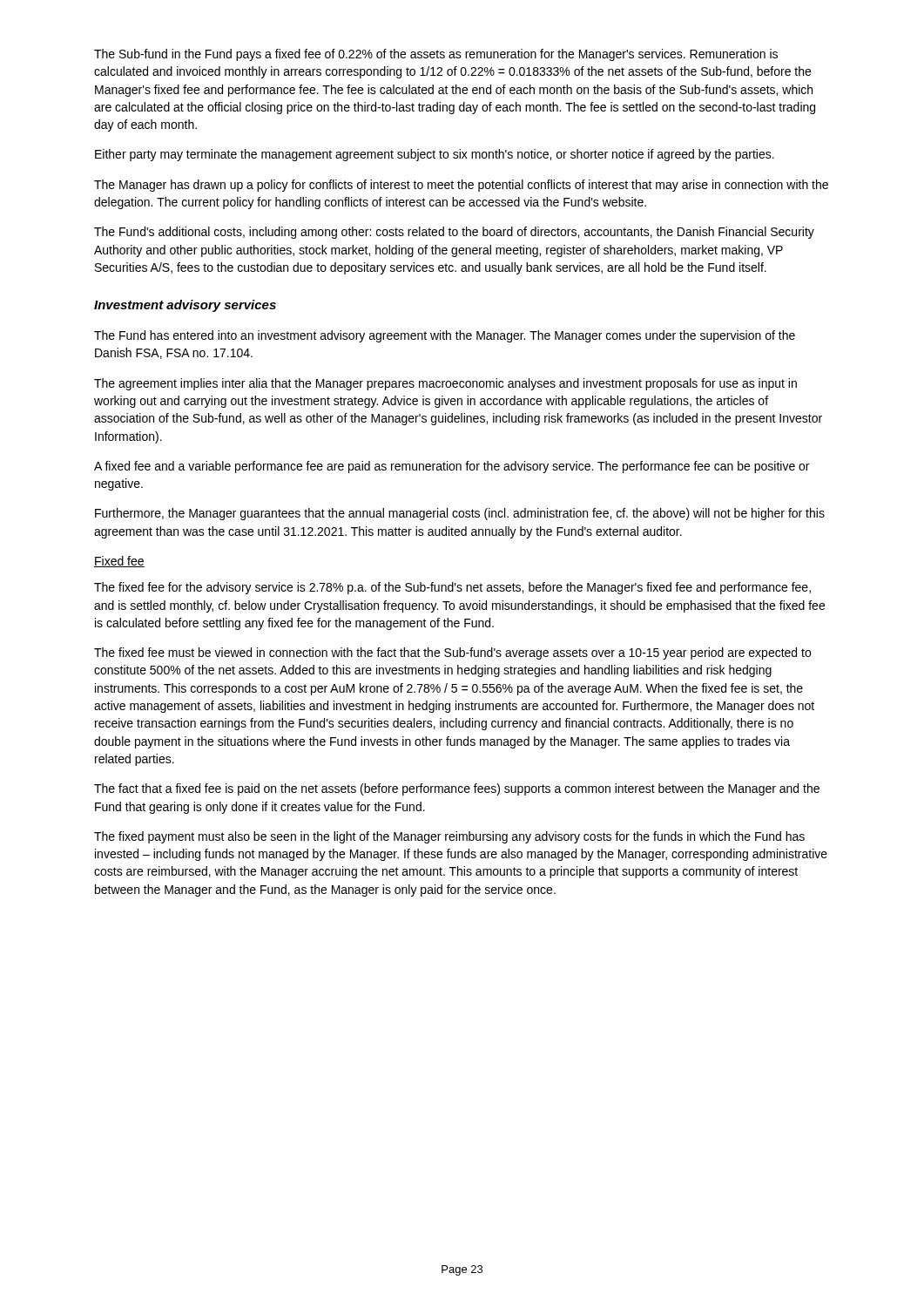The width and height of the screenshot is (924, 1307).
Task: Select the region starting "Furthermore, the Manager guarantees that the annual"
Action: click(462, 523)
